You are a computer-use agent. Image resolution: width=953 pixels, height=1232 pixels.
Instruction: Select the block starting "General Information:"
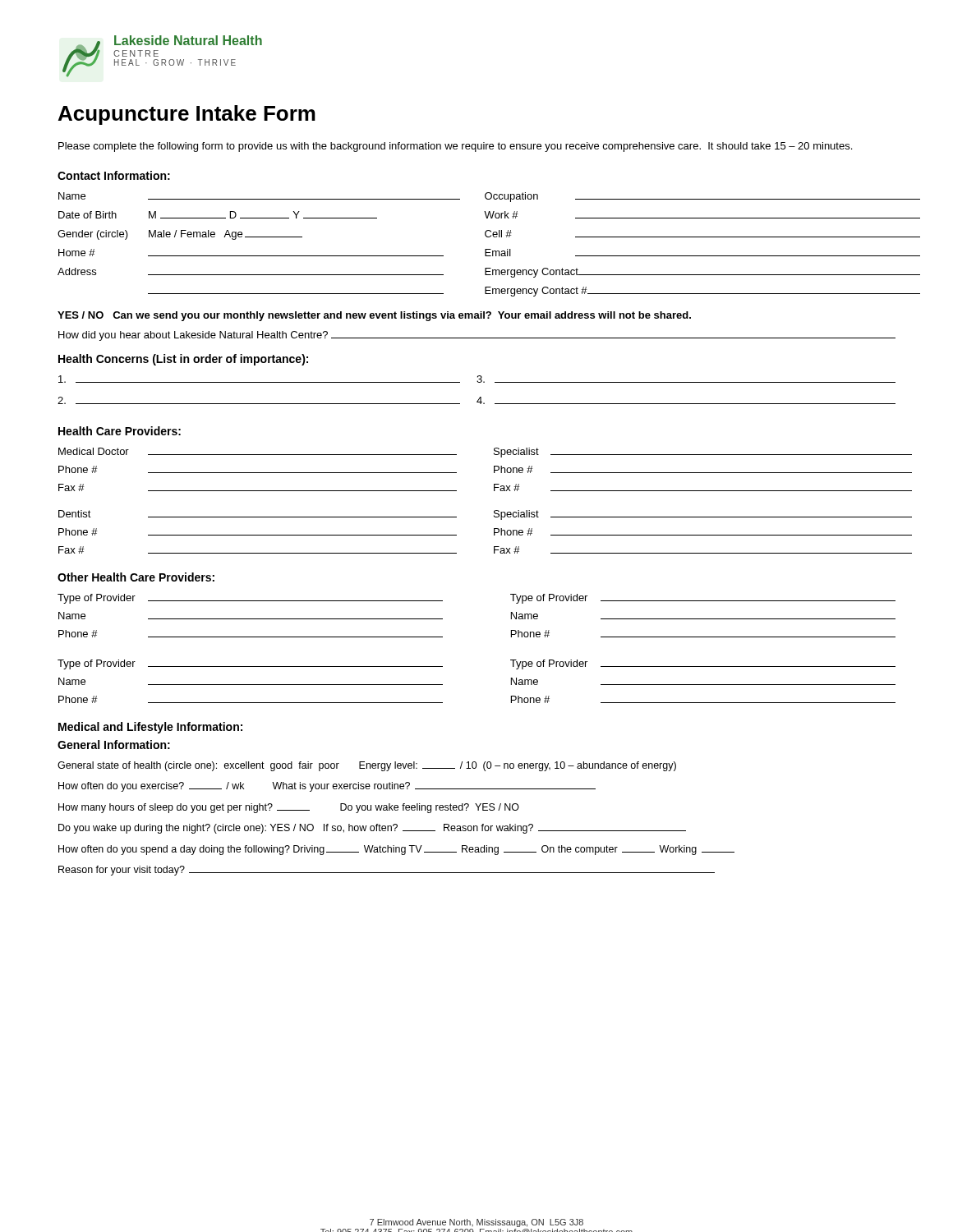click(x=114, y=745)
